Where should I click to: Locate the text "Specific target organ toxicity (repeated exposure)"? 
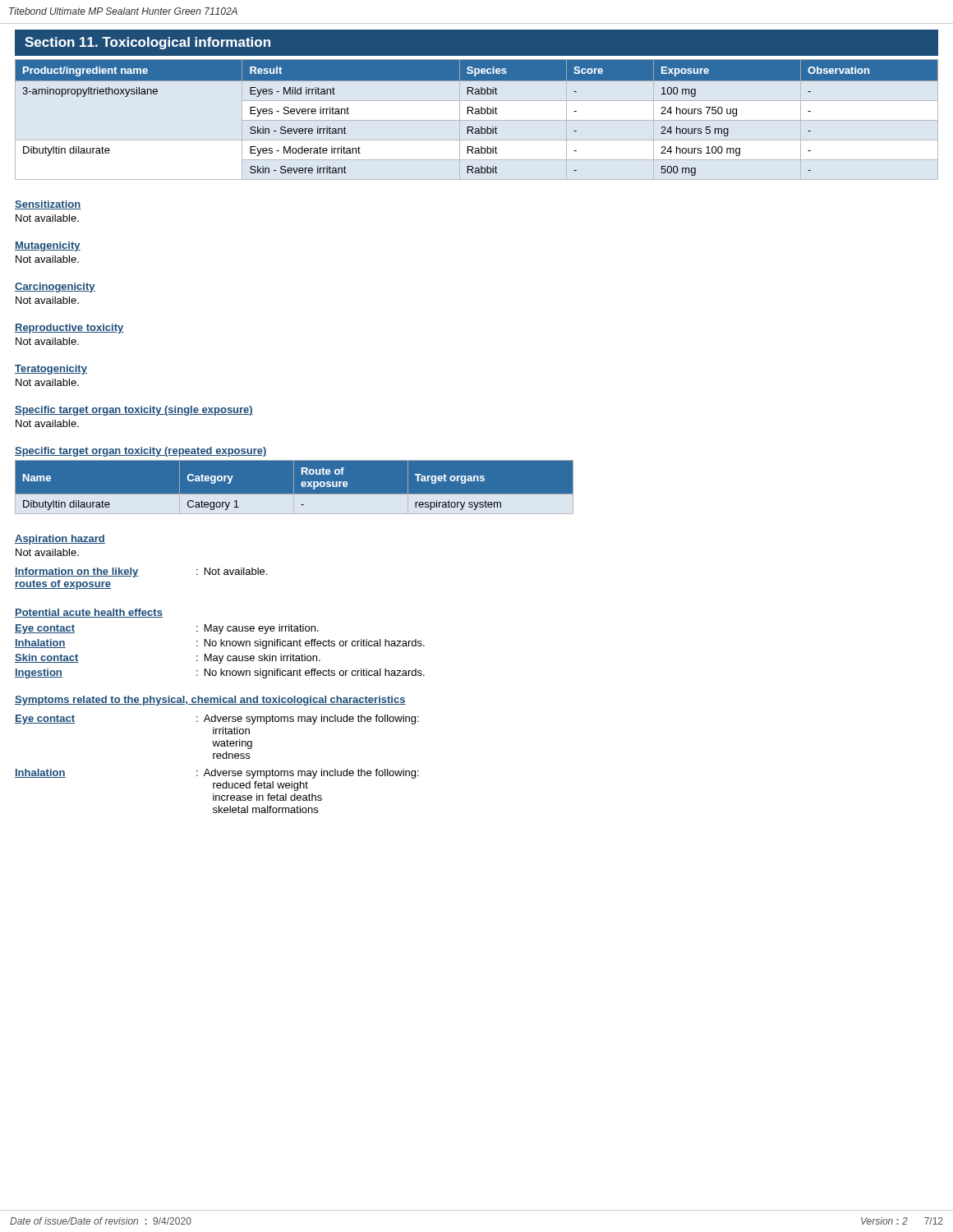141,451
